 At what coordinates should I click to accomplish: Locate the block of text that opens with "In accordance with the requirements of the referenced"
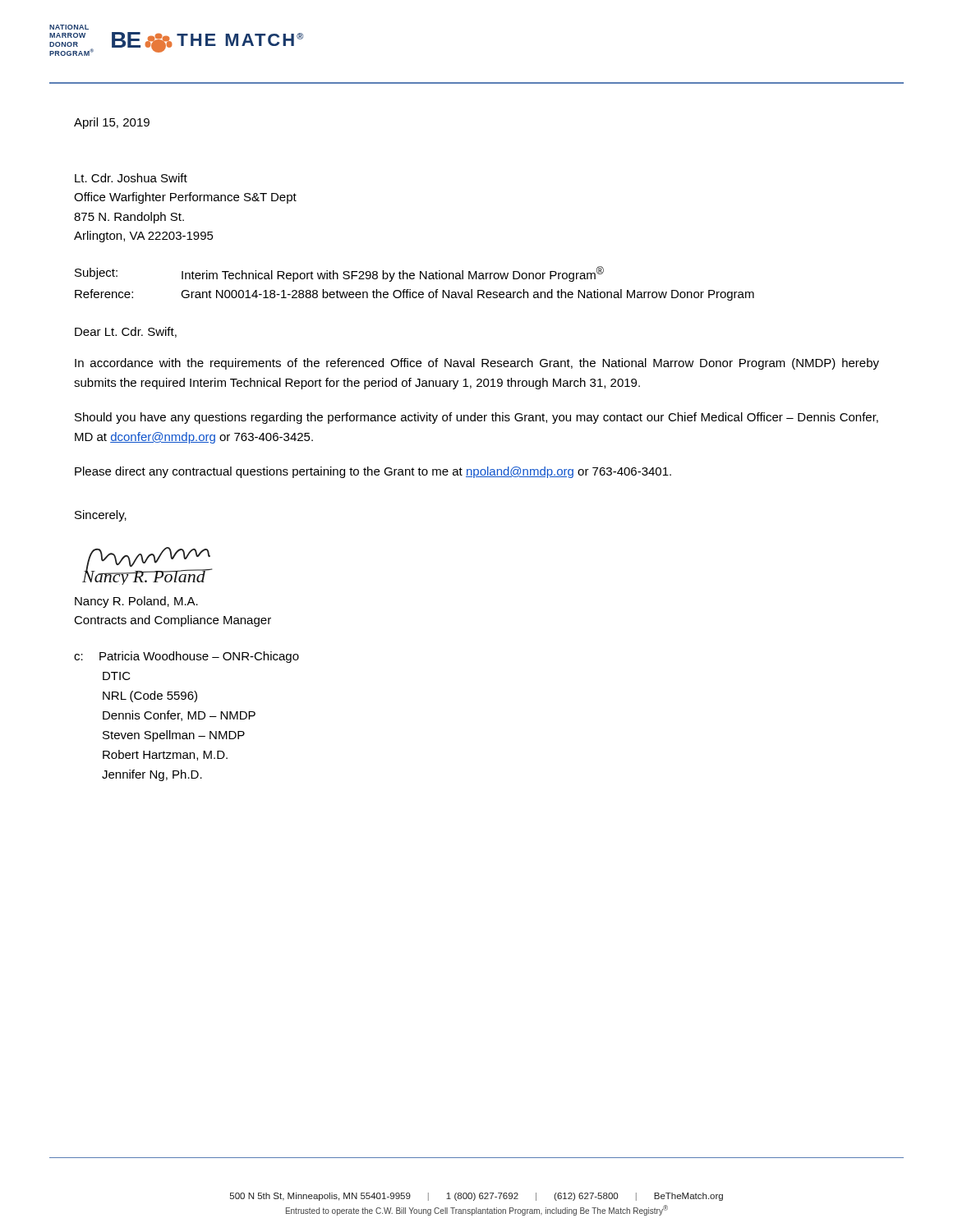pos(476,372)
